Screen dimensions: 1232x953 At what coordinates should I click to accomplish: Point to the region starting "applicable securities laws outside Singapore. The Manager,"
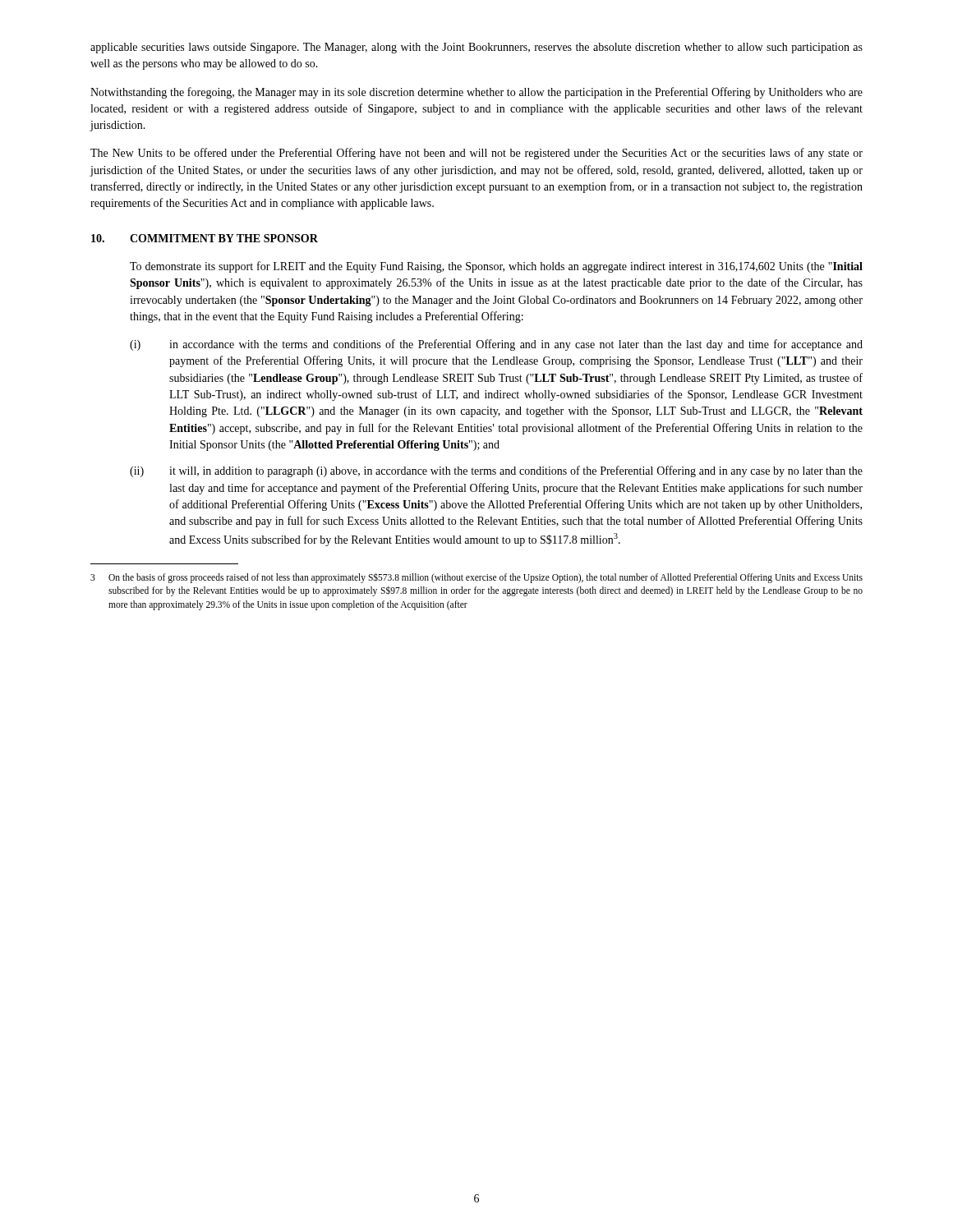476,56
